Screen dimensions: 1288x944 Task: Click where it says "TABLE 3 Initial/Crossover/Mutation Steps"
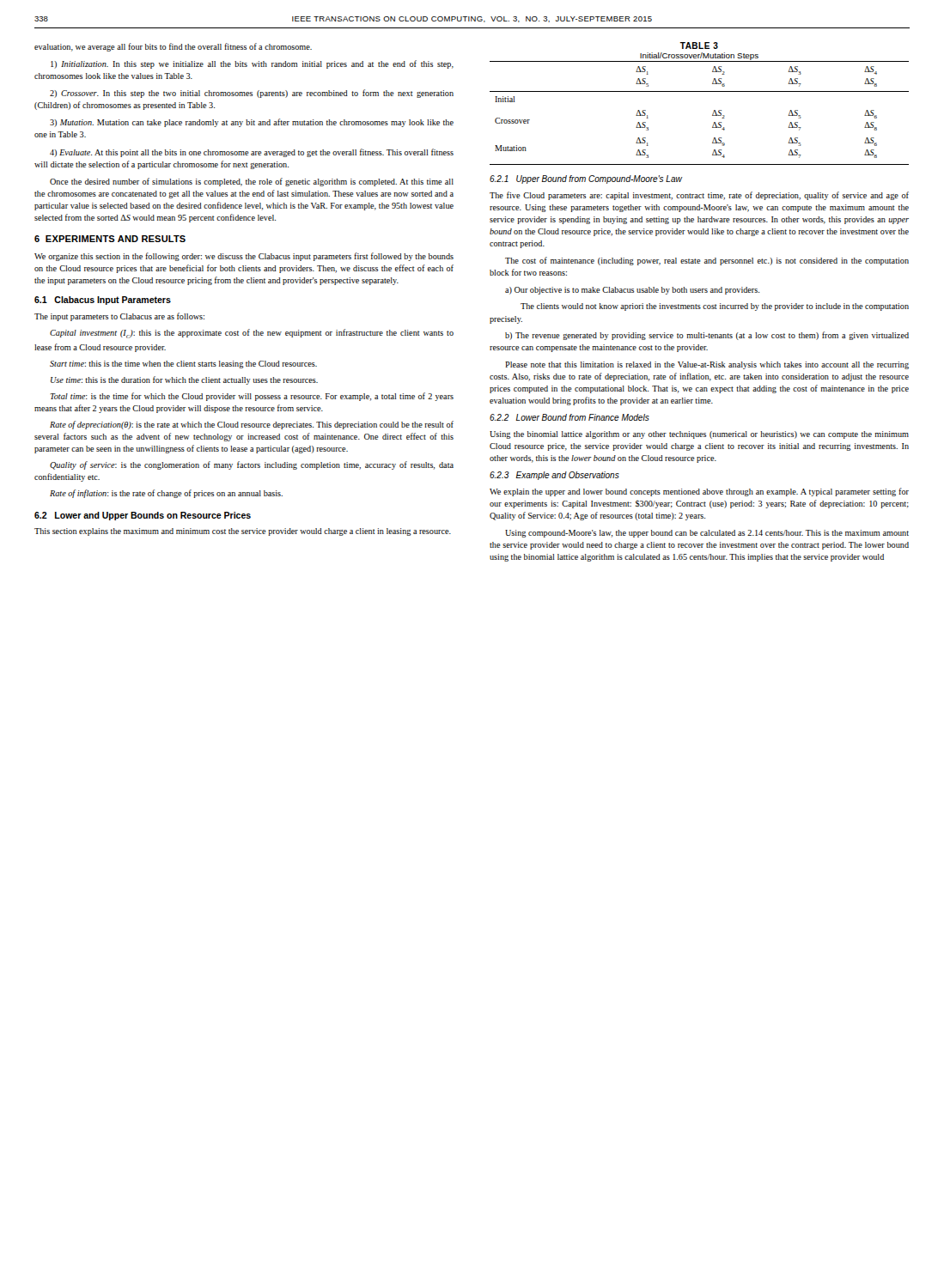[x=699, y=51]
